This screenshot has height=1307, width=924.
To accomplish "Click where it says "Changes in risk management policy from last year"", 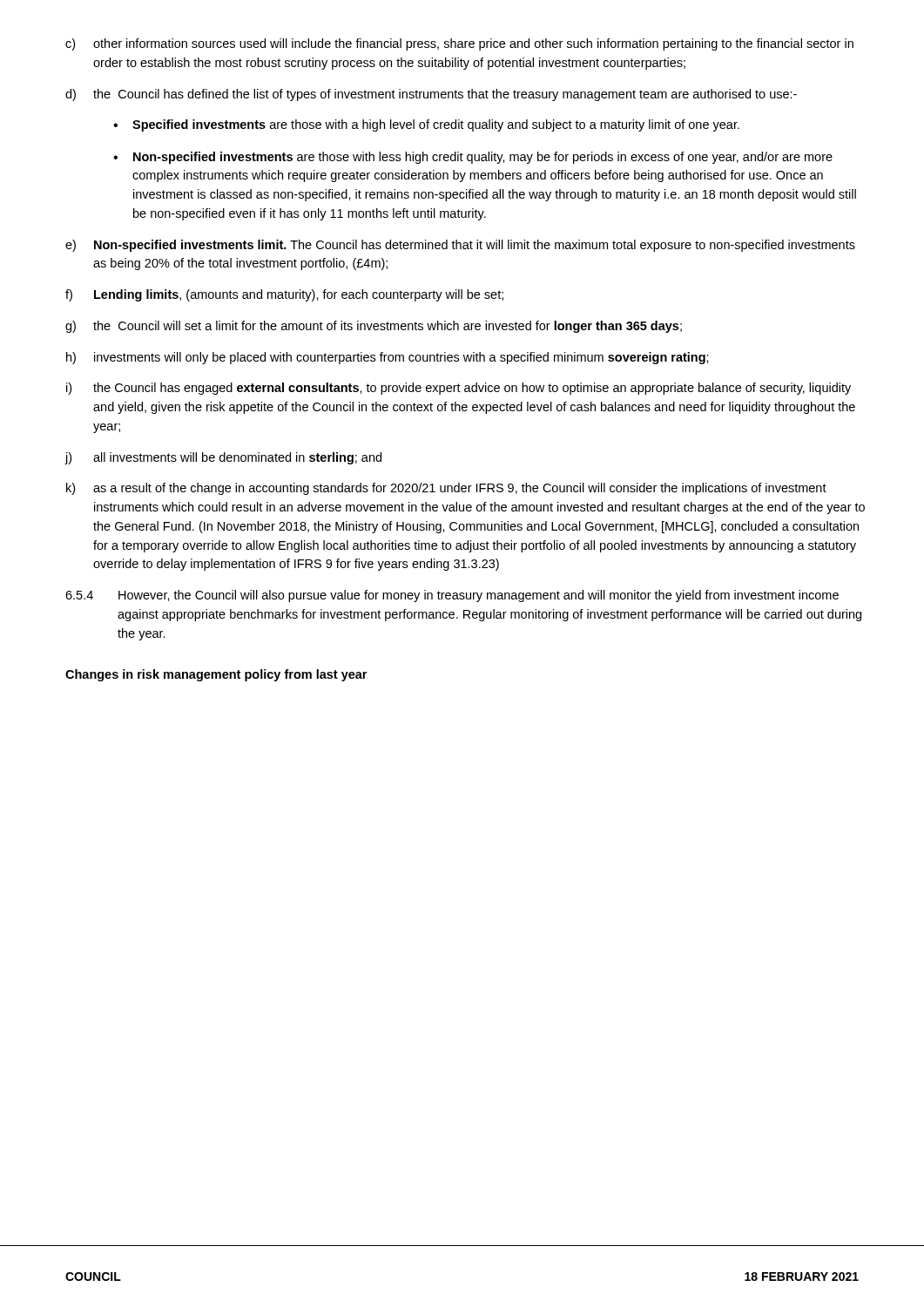I will pos(216,675).
